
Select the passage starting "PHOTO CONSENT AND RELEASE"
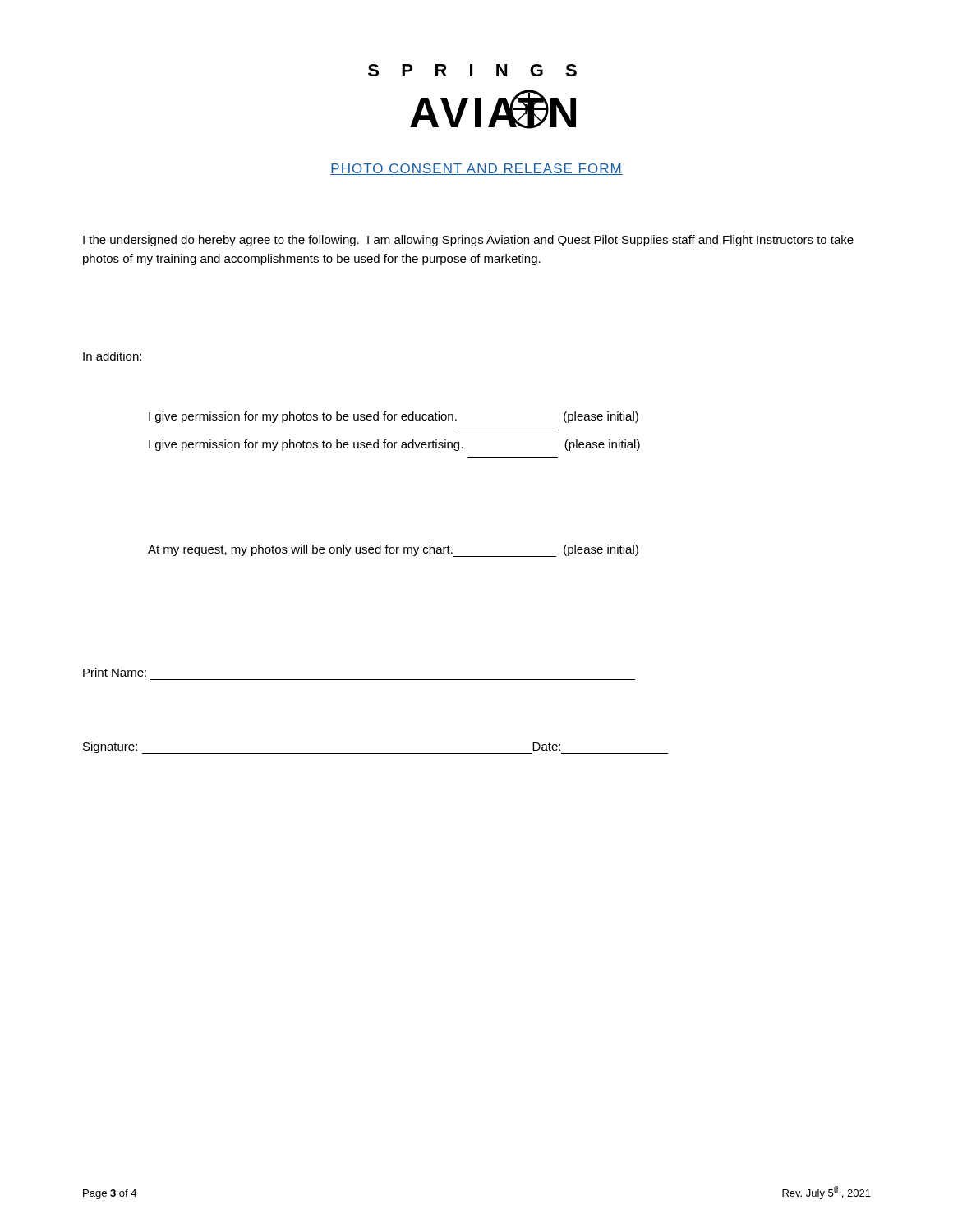[476, 169]
